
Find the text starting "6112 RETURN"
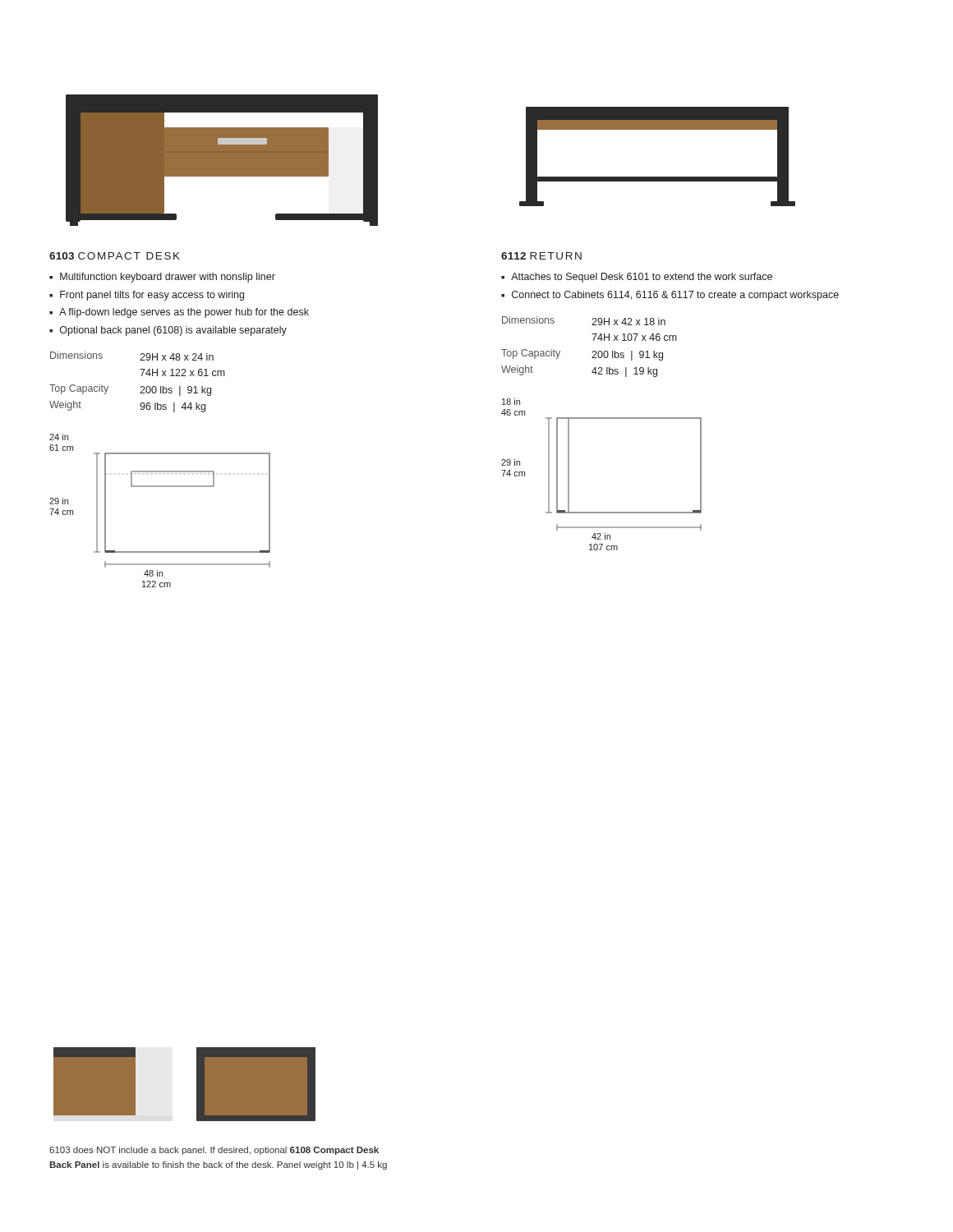coord(542,256)
